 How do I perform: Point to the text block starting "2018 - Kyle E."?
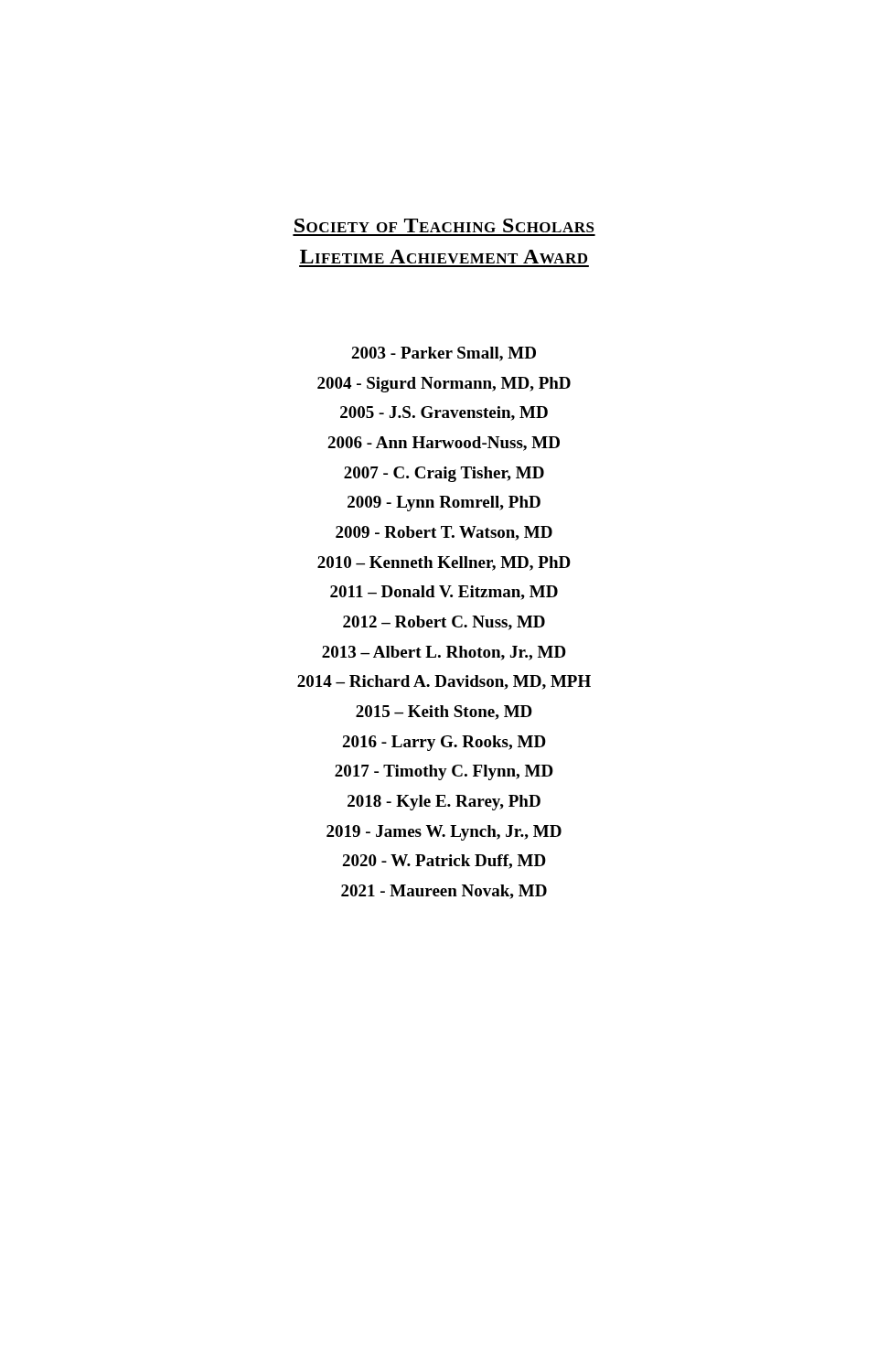point(444,801)
